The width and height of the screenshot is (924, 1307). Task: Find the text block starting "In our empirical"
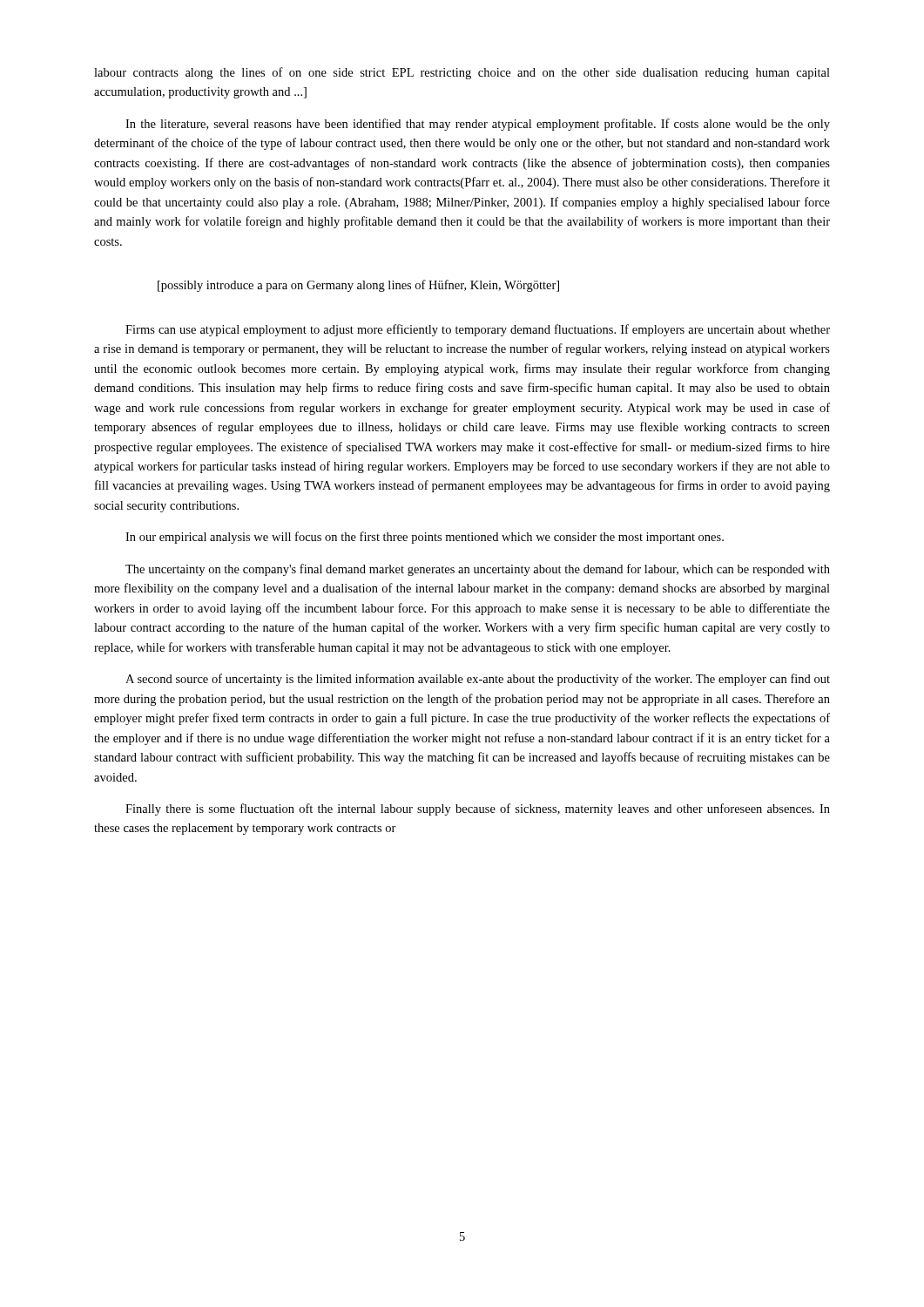[462, 537]
